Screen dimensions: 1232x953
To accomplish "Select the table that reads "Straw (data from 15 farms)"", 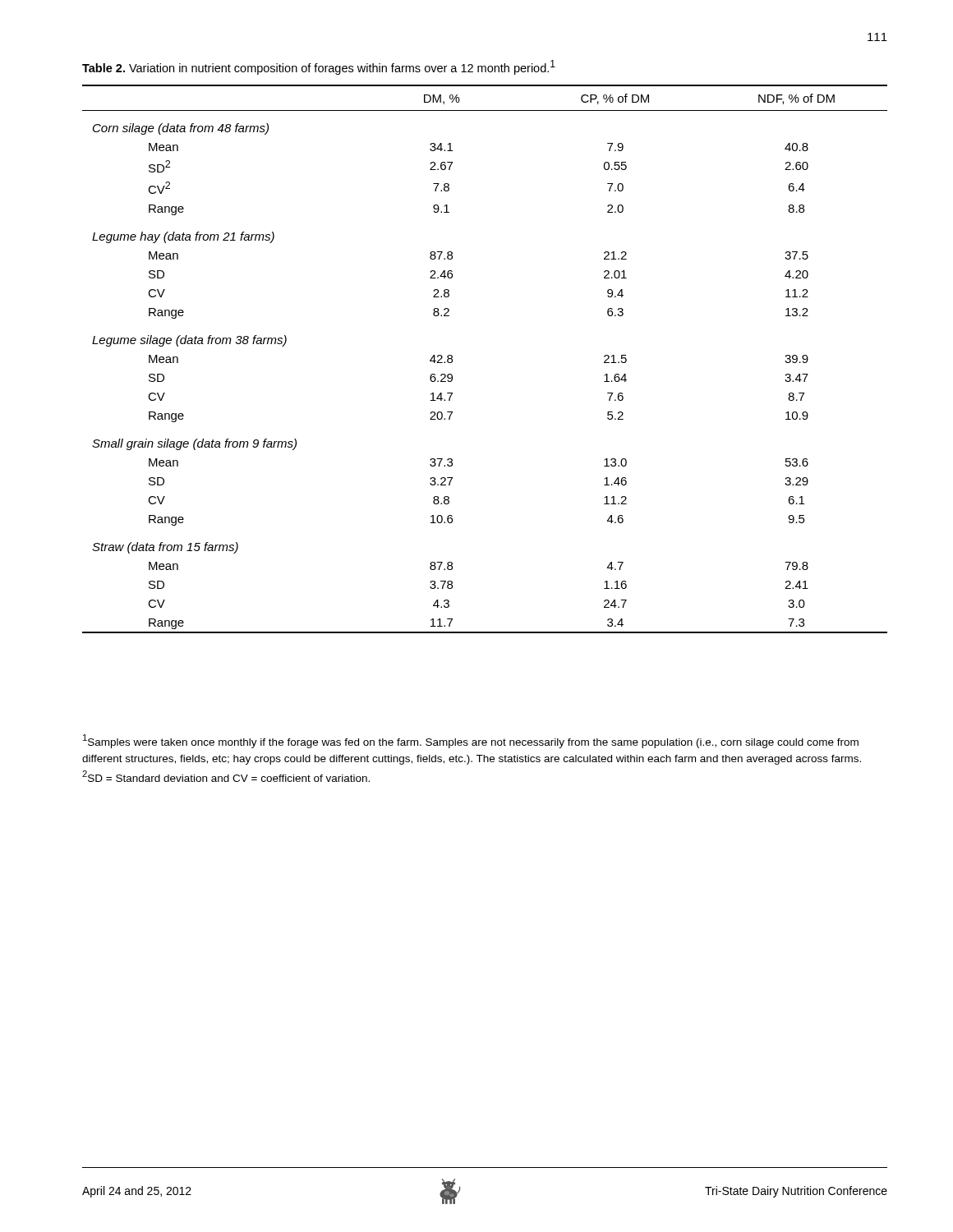I will (485, 359).
